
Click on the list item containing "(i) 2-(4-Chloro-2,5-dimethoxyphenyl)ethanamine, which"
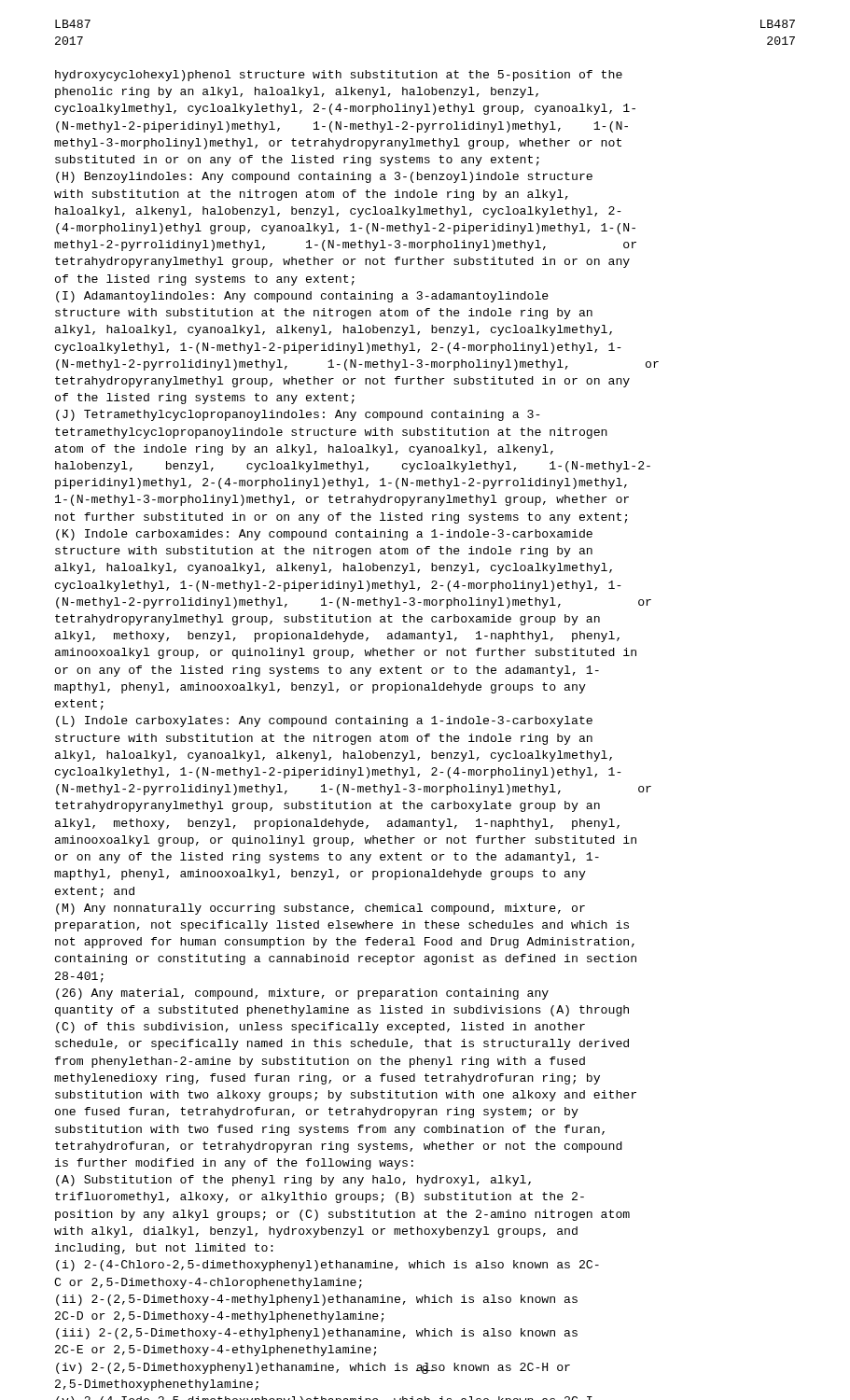click(x=425, y=1274)
